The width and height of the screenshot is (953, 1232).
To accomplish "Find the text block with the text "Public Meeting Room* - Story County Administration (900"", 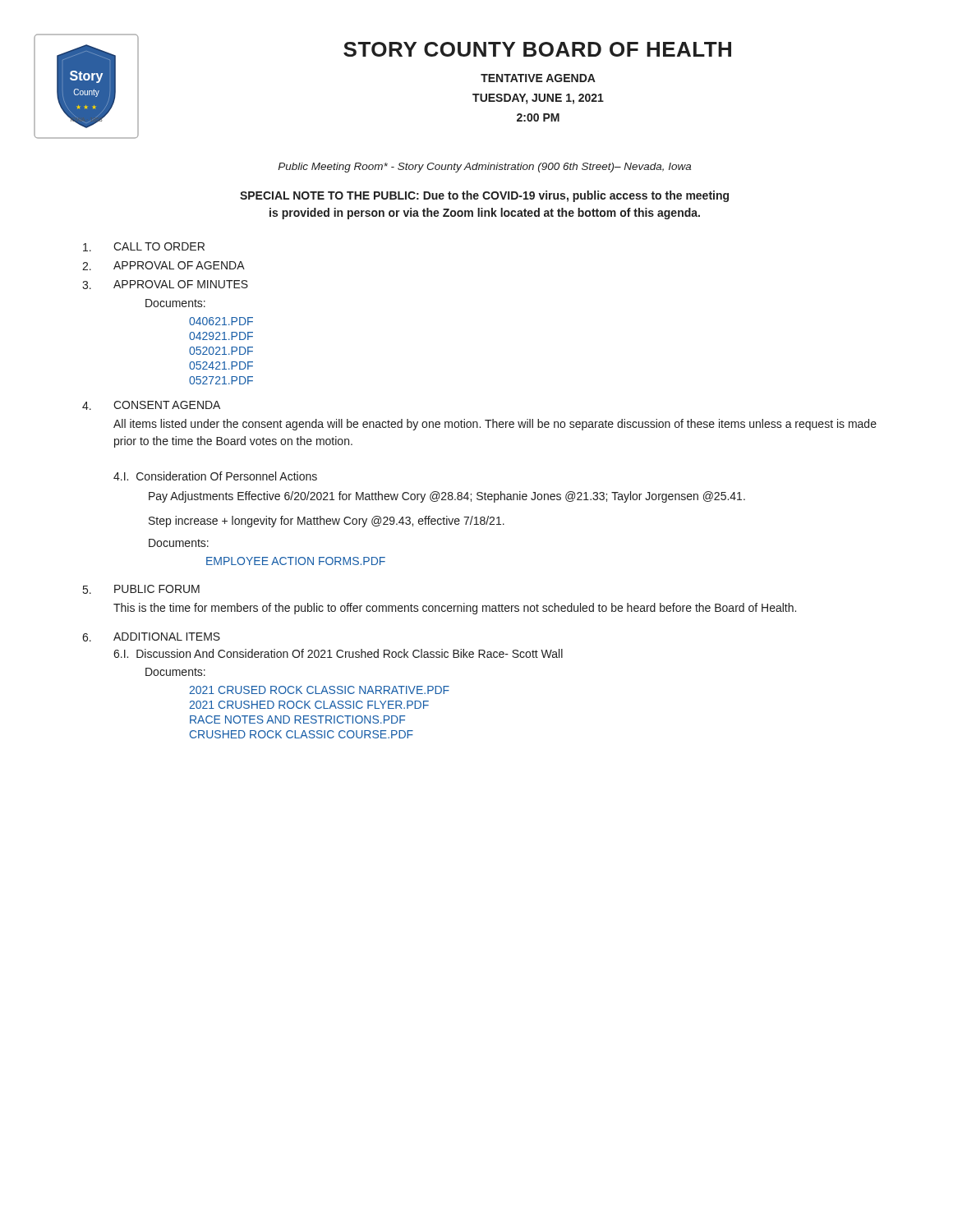I will (485, 166).
